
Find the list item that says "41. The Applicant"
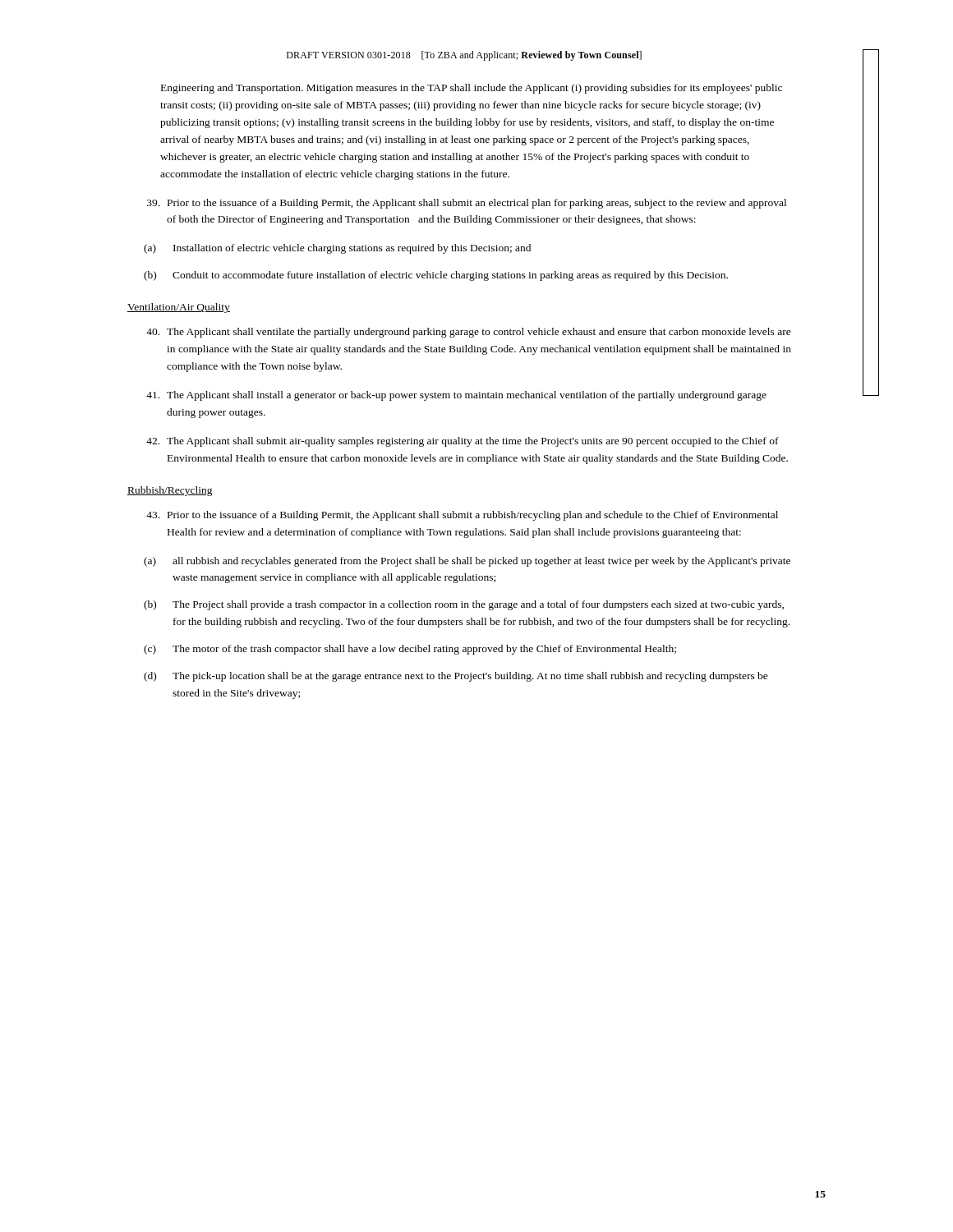pyautogui.click(x=460, y=404)
